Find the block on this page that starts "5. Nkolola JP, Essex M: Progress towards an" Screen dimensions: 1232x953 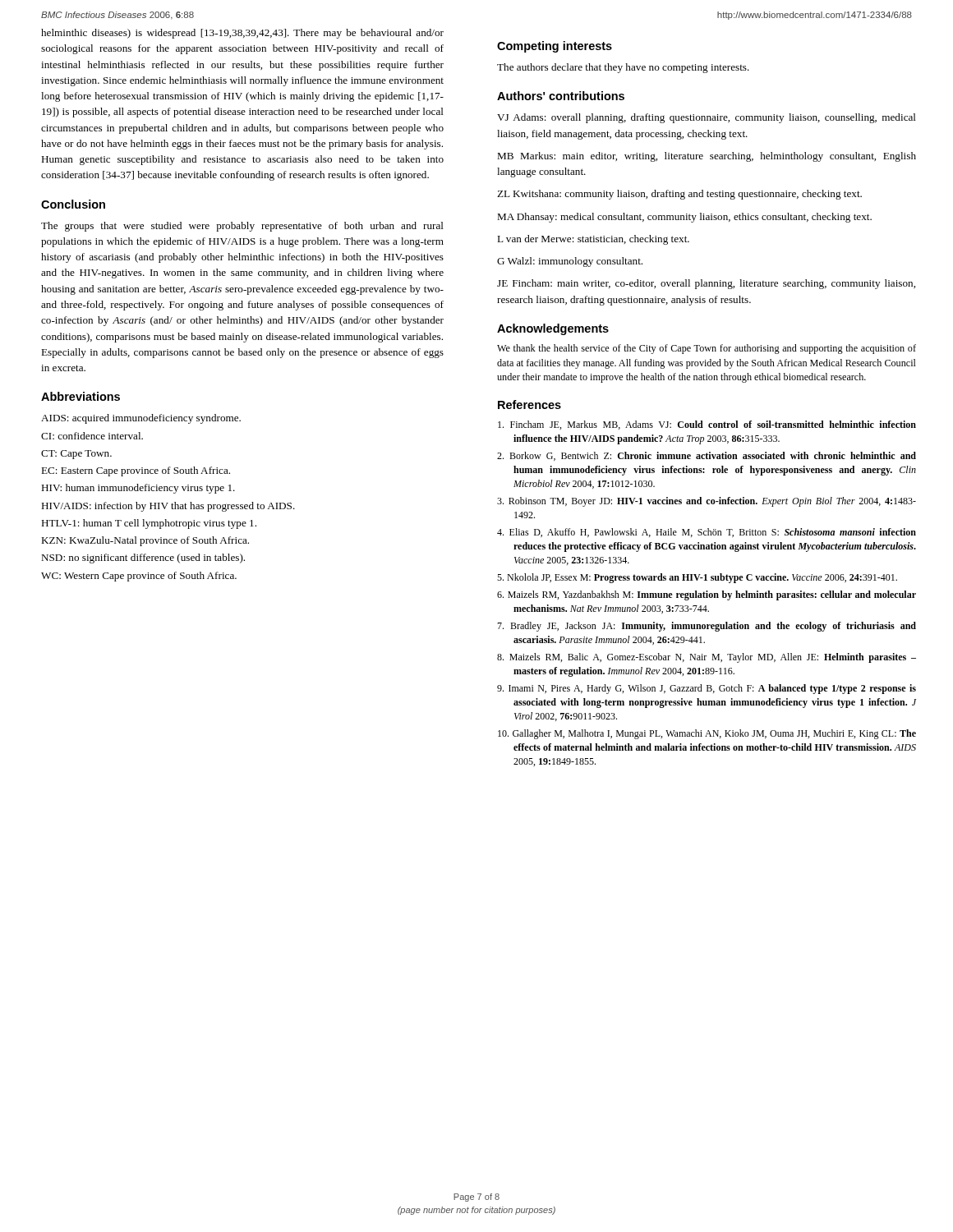697,577
